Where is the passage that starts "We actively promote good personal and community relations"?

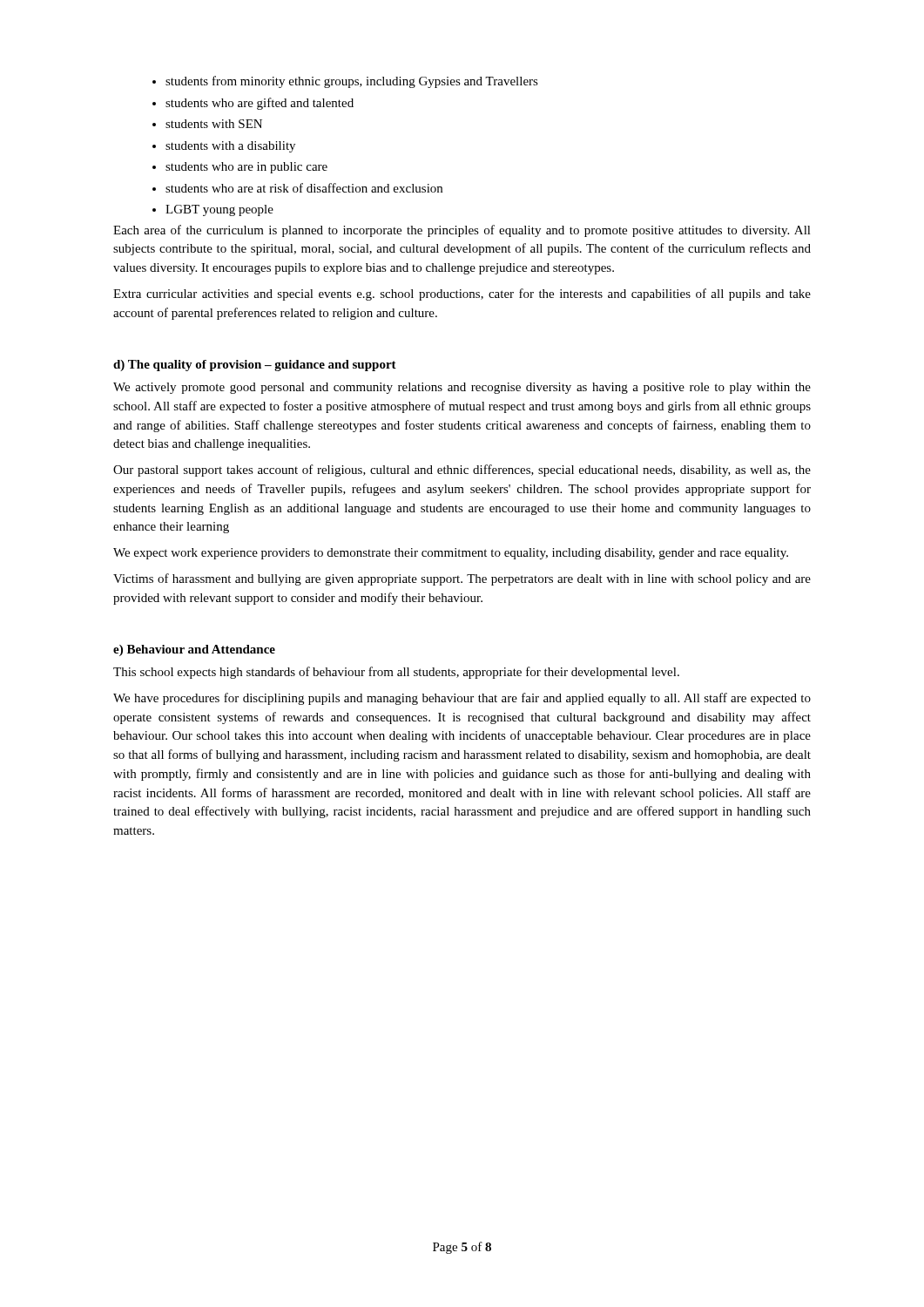tap(462, 416)
